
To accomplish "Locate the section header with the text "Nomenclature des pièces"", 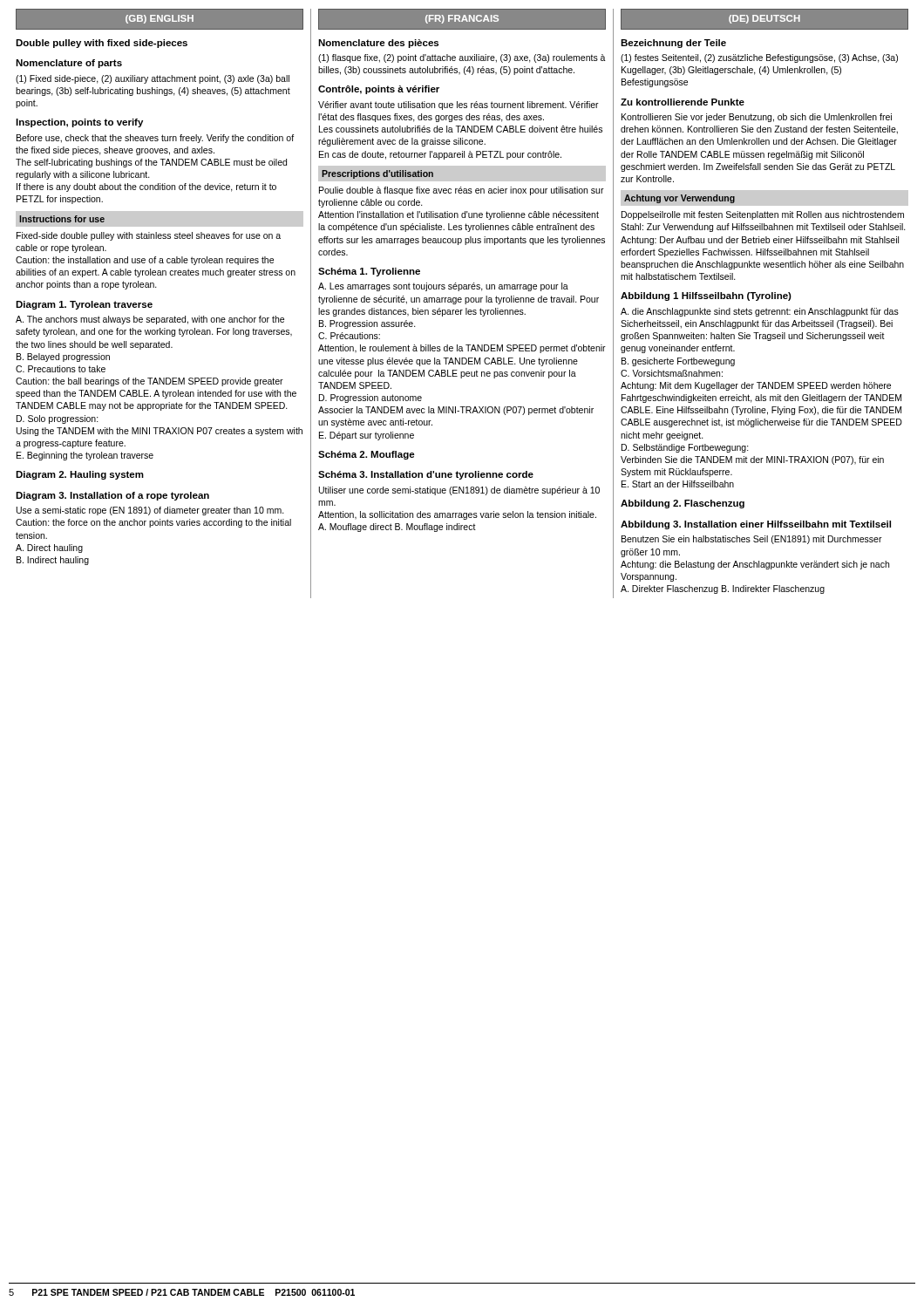I will click(379, 42).
